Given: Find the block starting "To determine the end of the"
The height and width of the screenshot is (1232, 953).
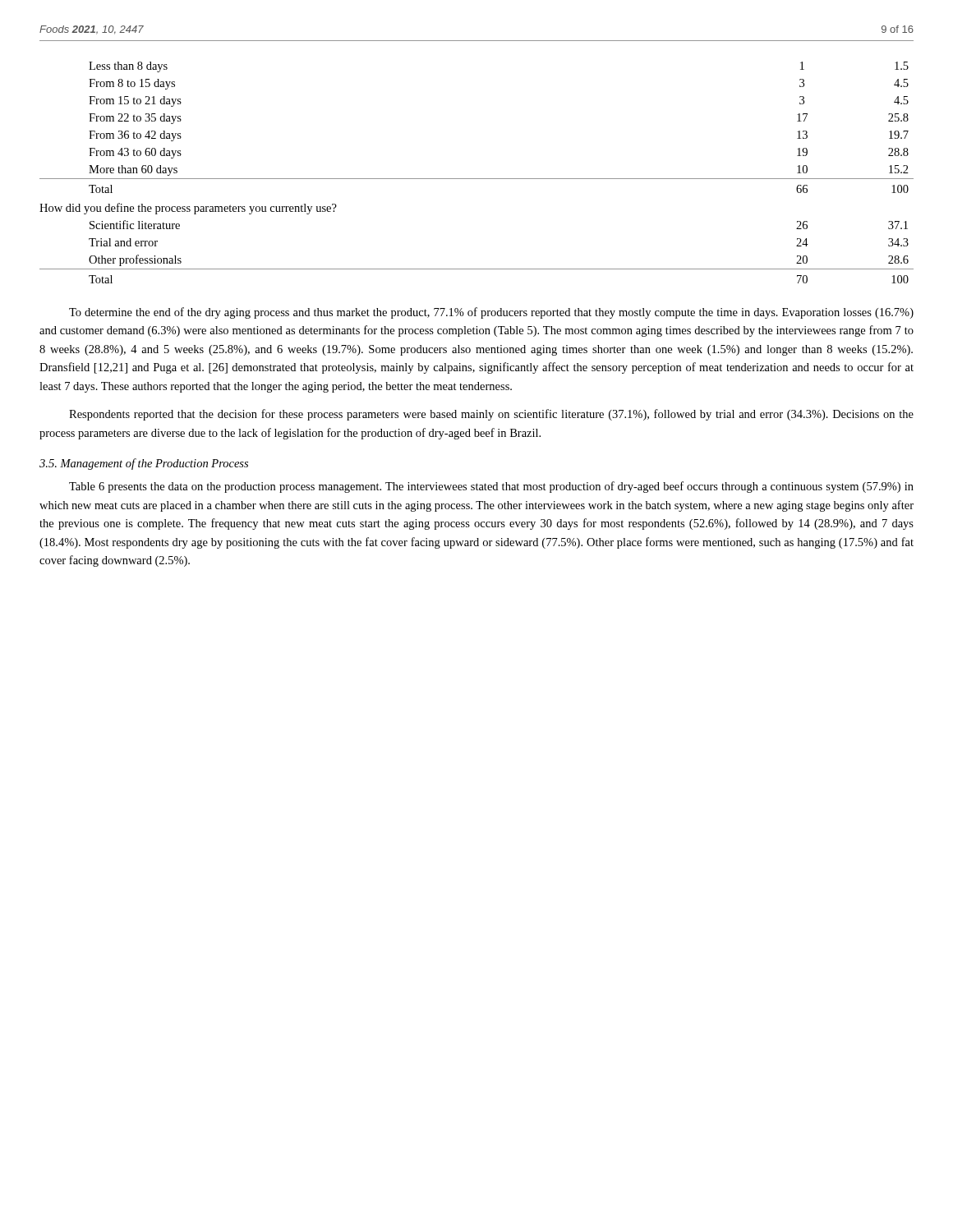Looking at the screenshot, I should [x=476, y=349].
